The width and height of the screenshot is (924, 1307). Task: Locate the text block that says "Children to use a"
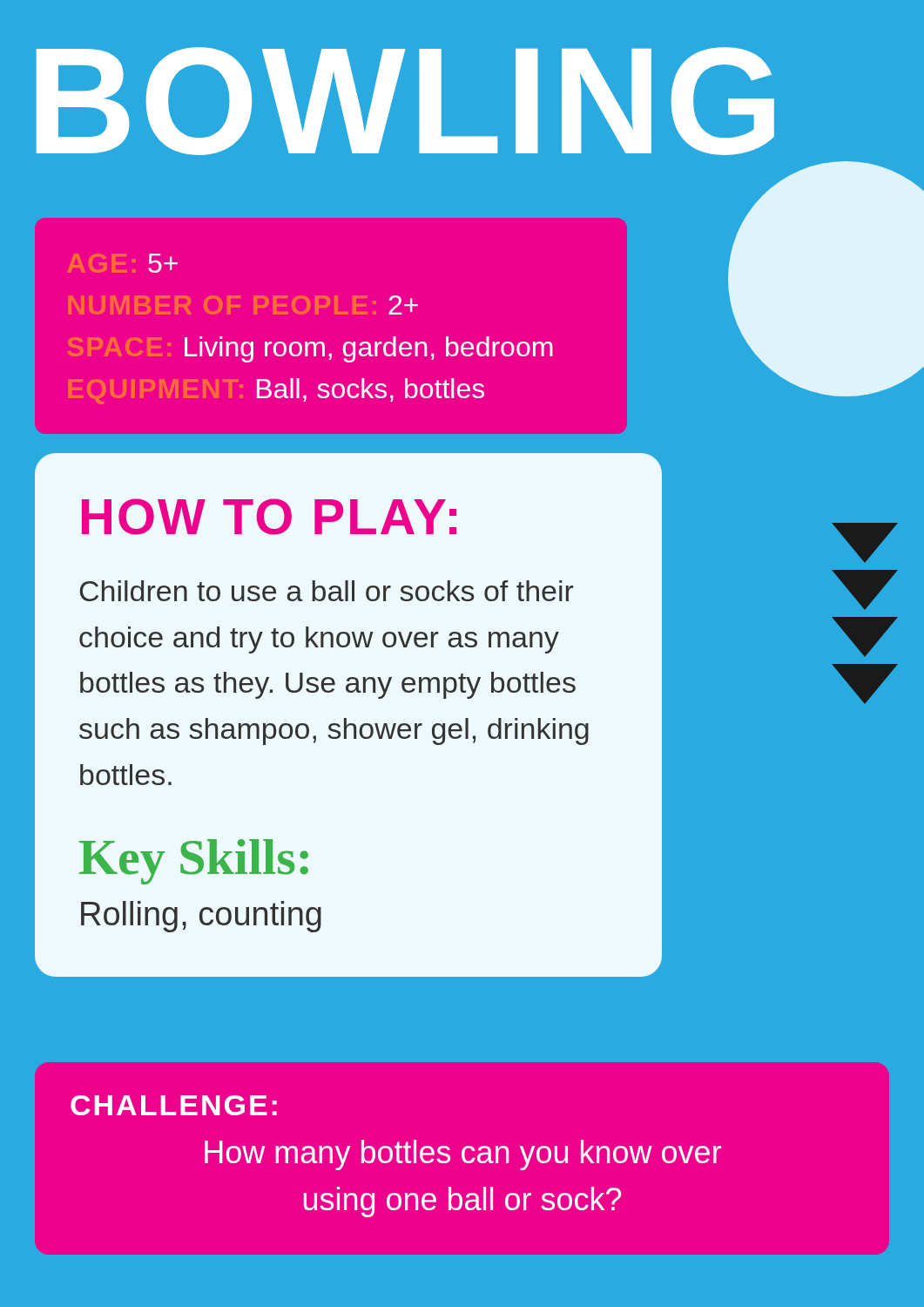[x=334, y=683]
